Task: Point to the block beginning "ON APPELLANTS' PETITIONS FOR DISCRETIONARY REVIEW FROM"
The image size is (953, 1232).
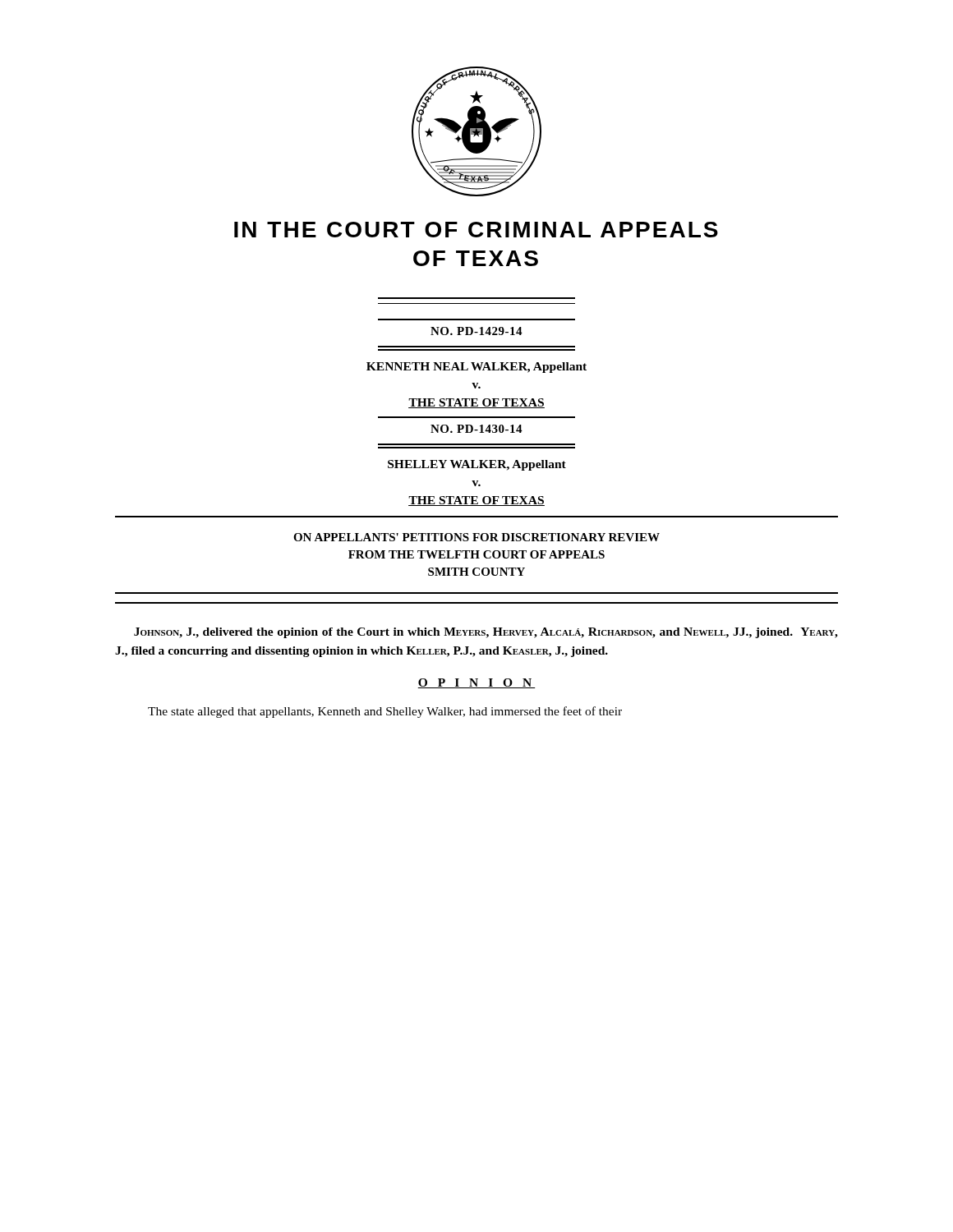Action: pos(476,554)
